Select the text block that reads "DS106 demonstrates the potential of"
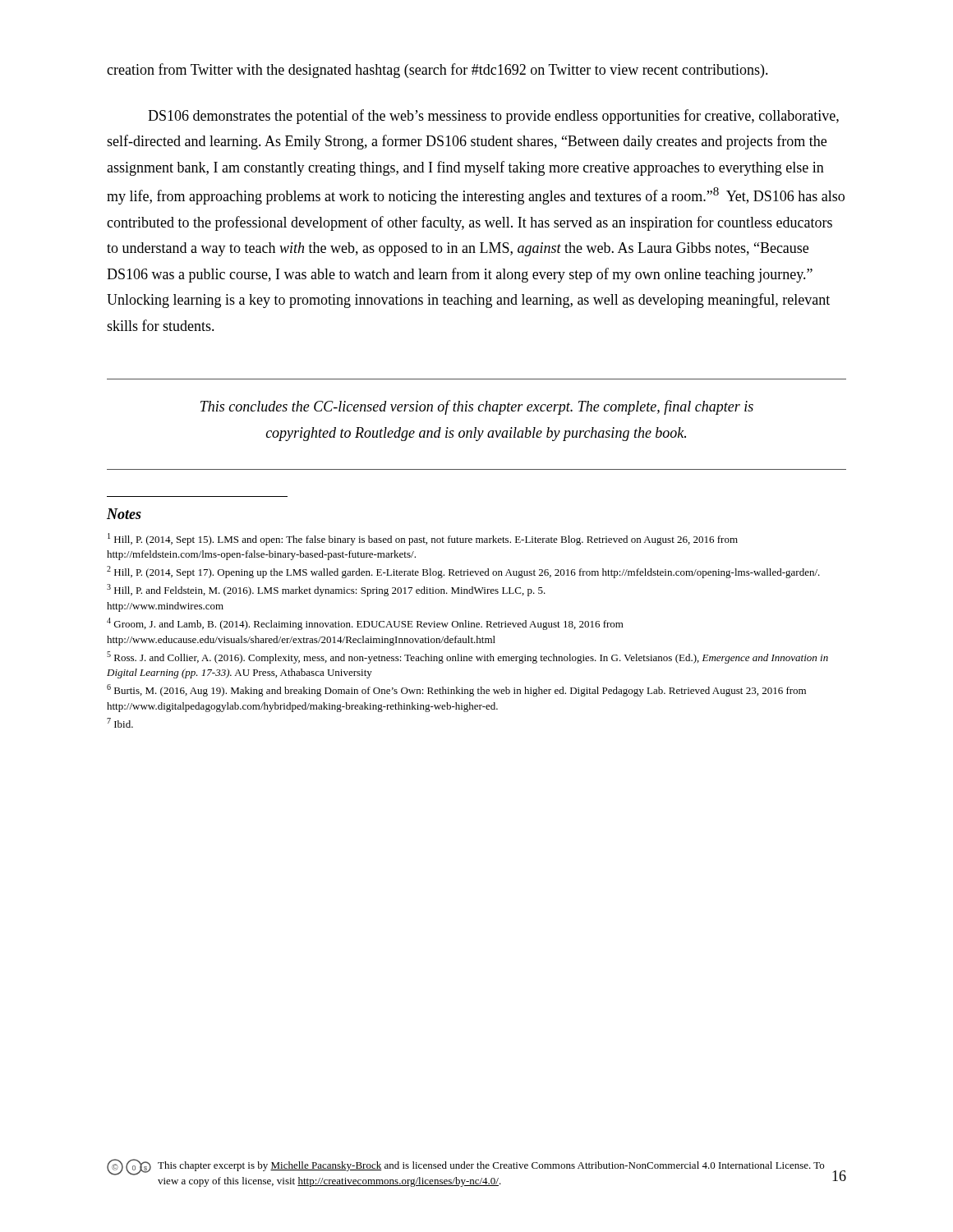The width and height of the screenshot is (953, 1232). point(476,221)
